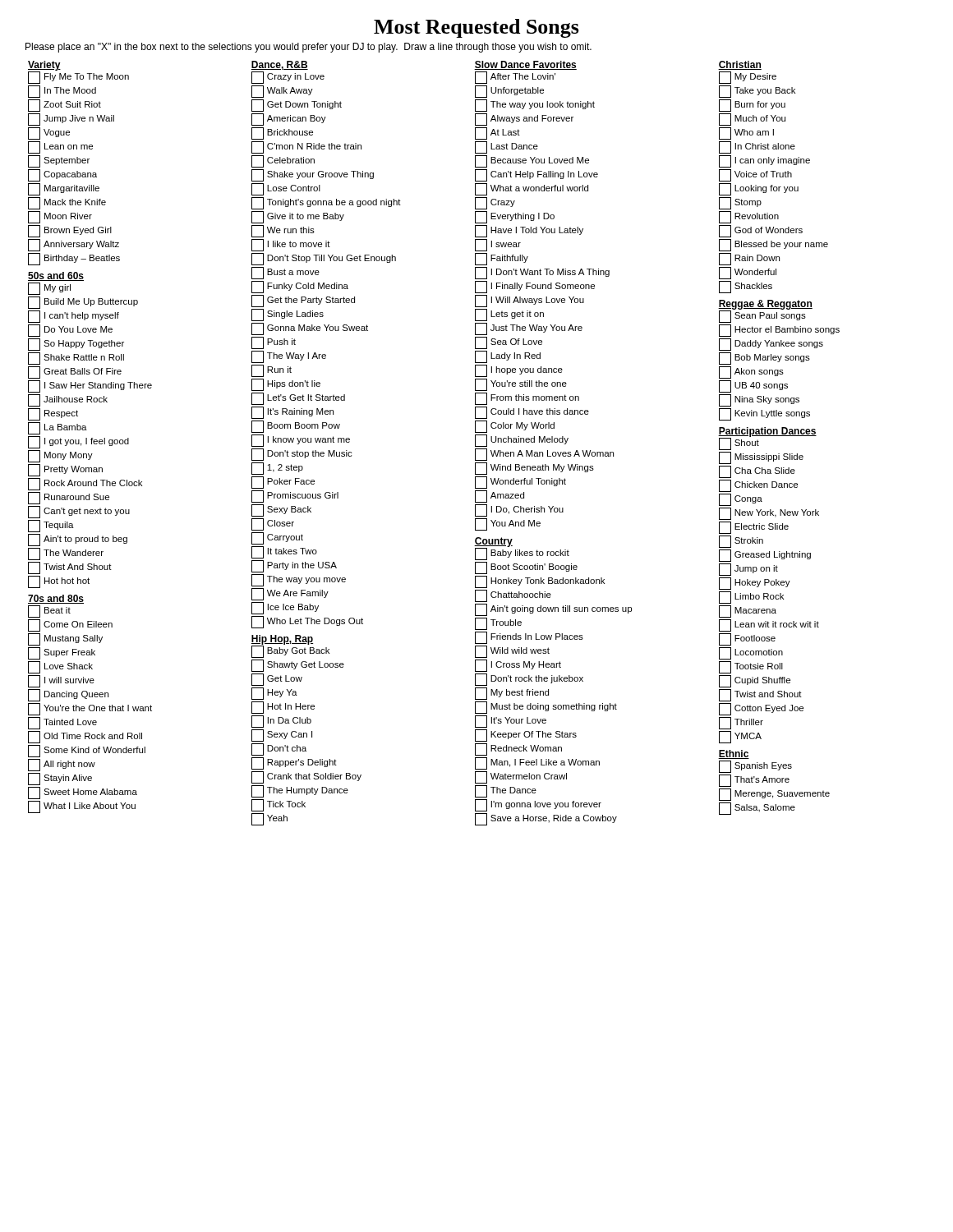
Task: Click on the list item that reads "The Way I Are"
Action: point(289,356)
